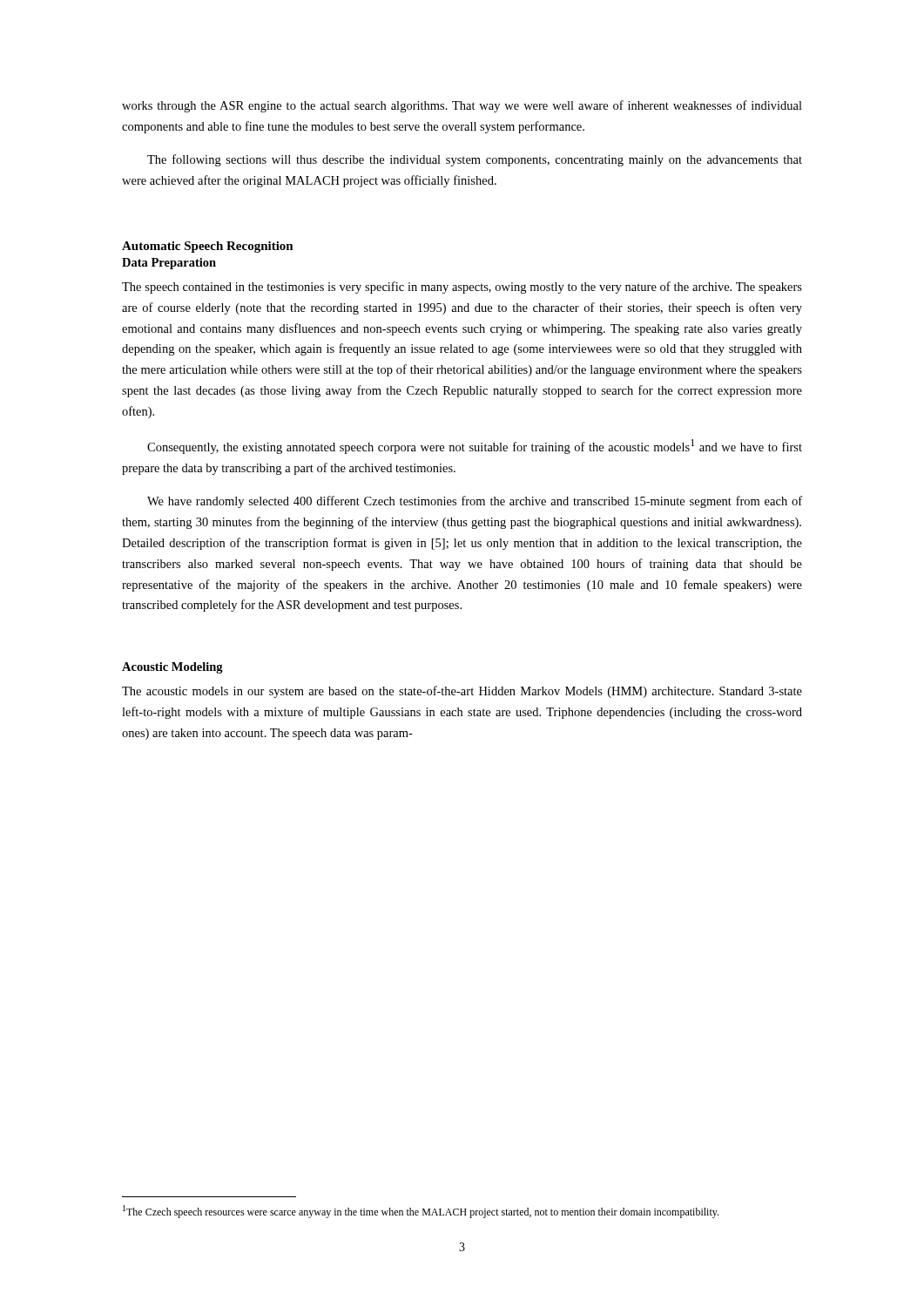Image resolution: width=924 pixels, height=1307 pixels.
Task: Where is the passage that starts "The following sections"?
Action: tap(462, 170)
